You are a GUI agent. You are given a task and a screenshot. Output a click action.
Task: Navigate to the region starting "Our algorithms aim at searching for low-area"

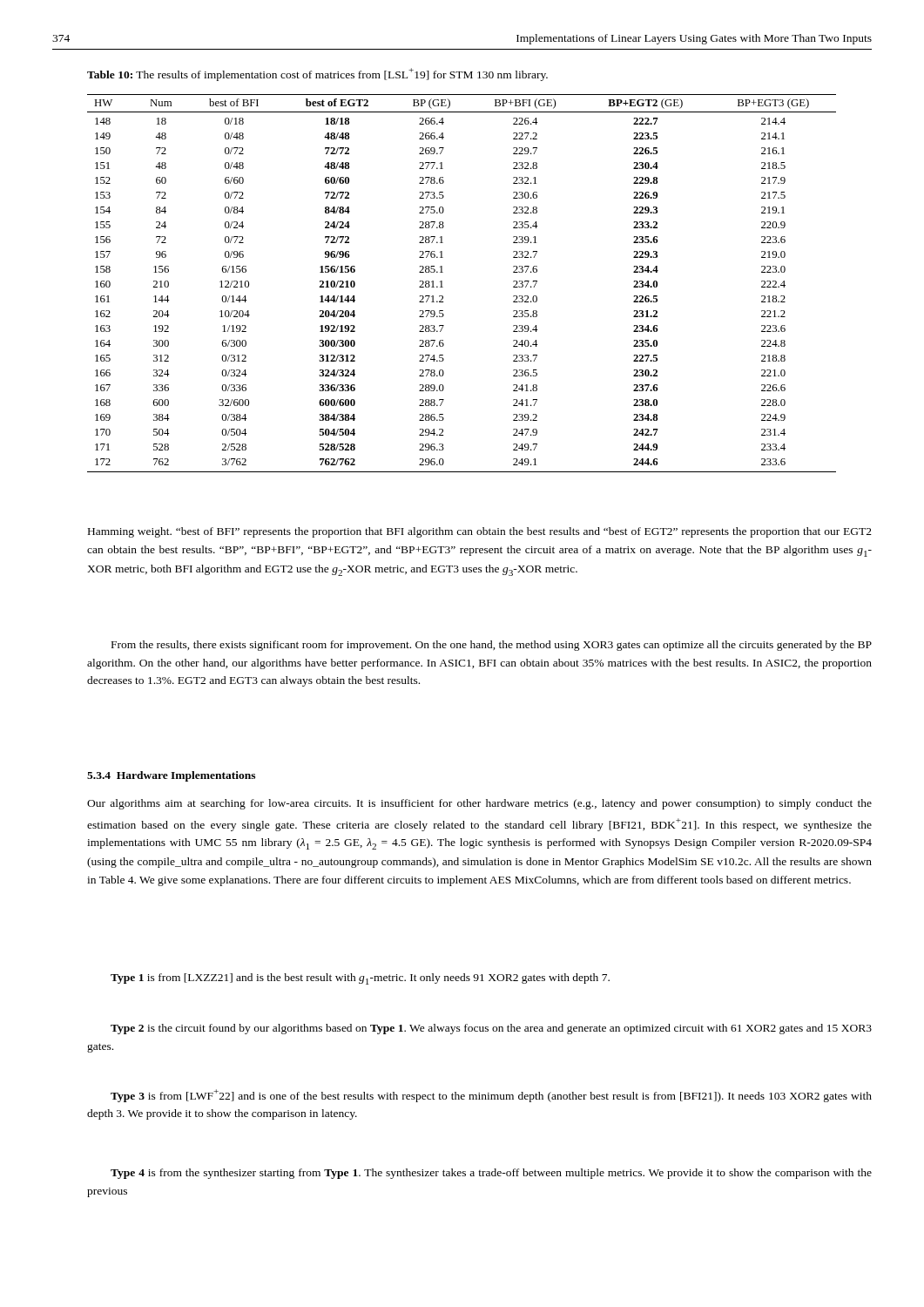(479, 841)
